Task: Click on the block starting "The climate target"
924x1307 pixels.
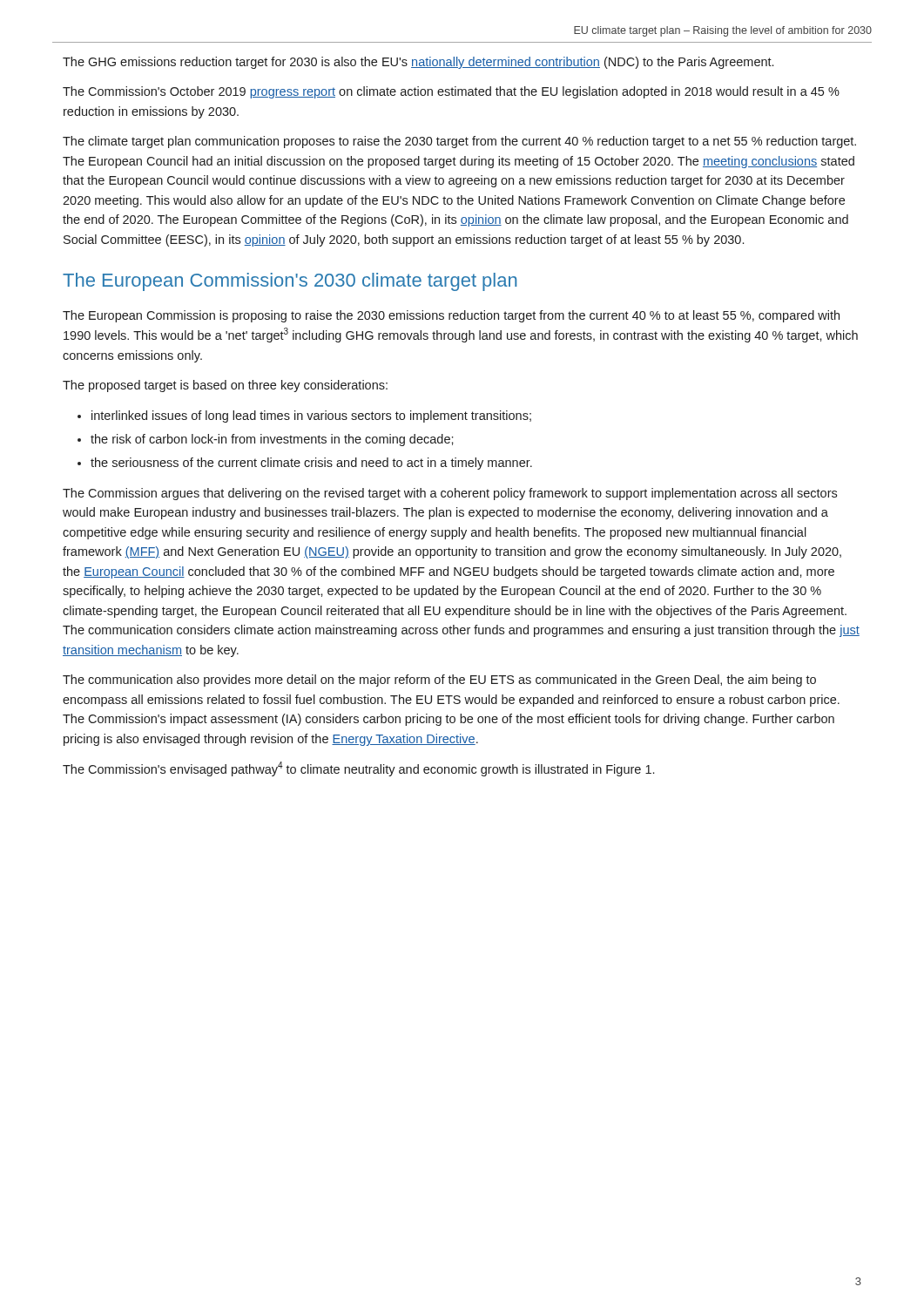Action: (x=460, y=190)
